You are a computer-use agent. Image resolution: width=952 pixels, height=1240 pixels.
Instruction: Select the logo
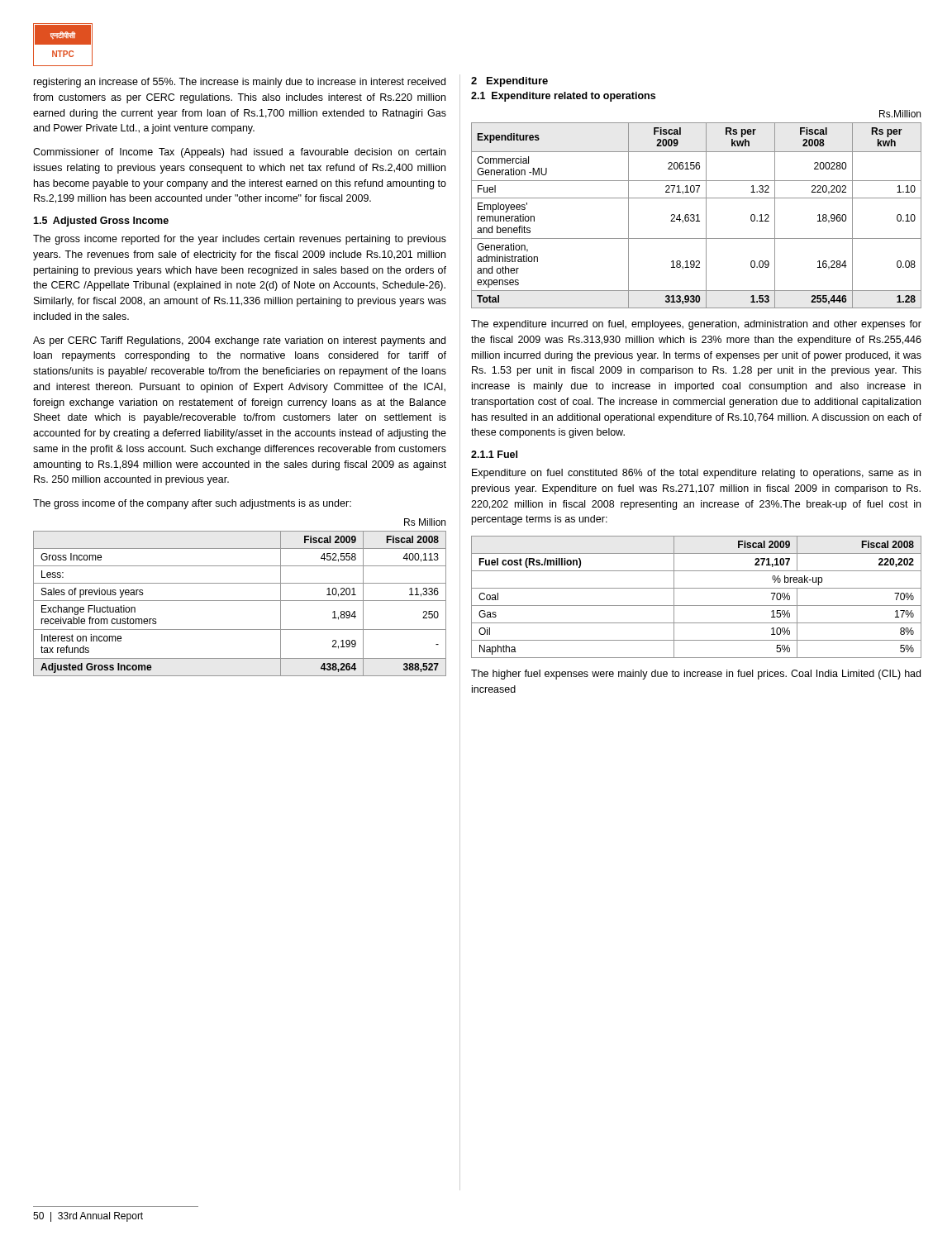point(63,45)
